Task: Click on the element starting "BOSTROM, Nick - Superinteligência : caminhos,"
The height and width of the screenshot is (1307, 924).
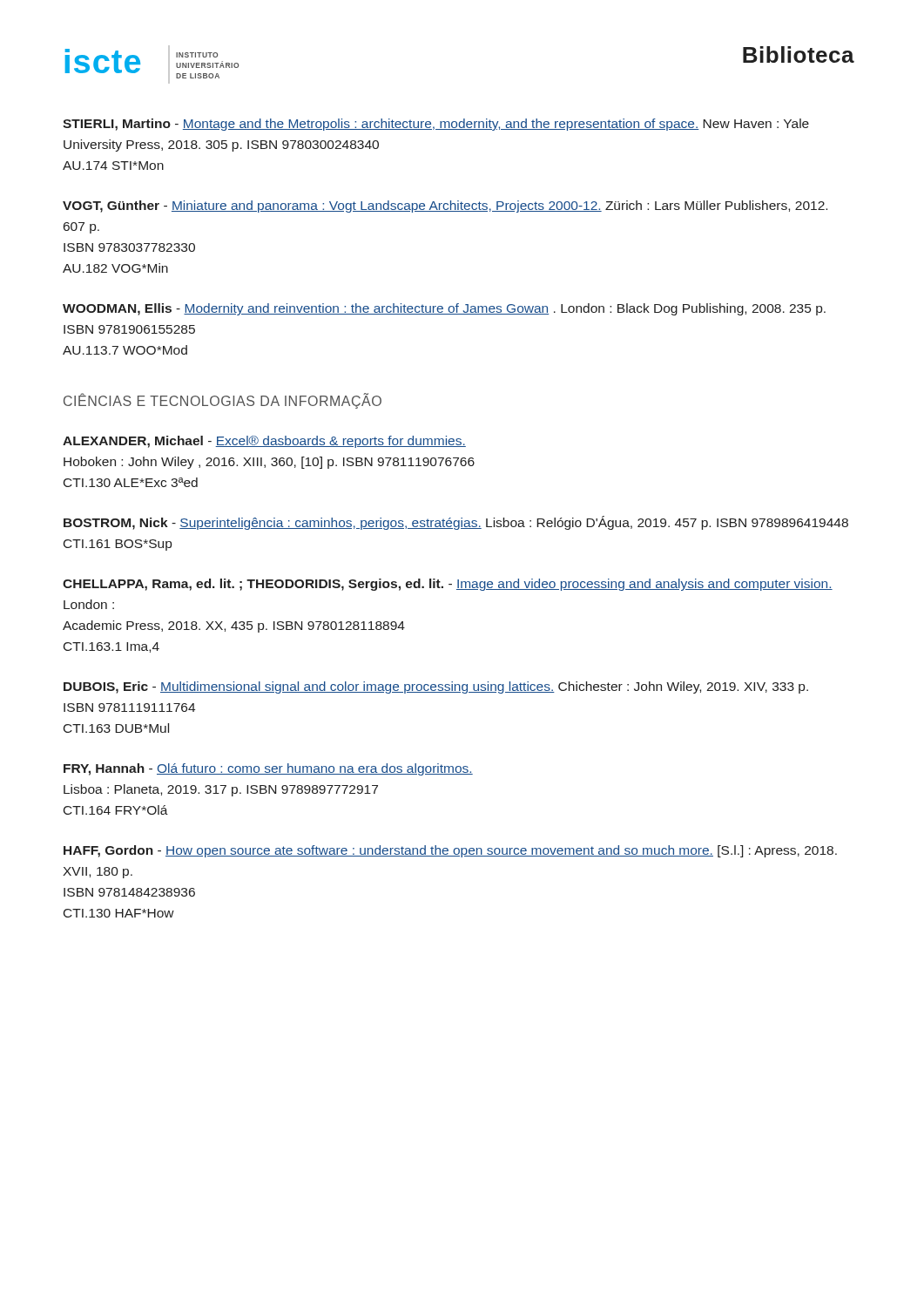Action: coord(456,533)
